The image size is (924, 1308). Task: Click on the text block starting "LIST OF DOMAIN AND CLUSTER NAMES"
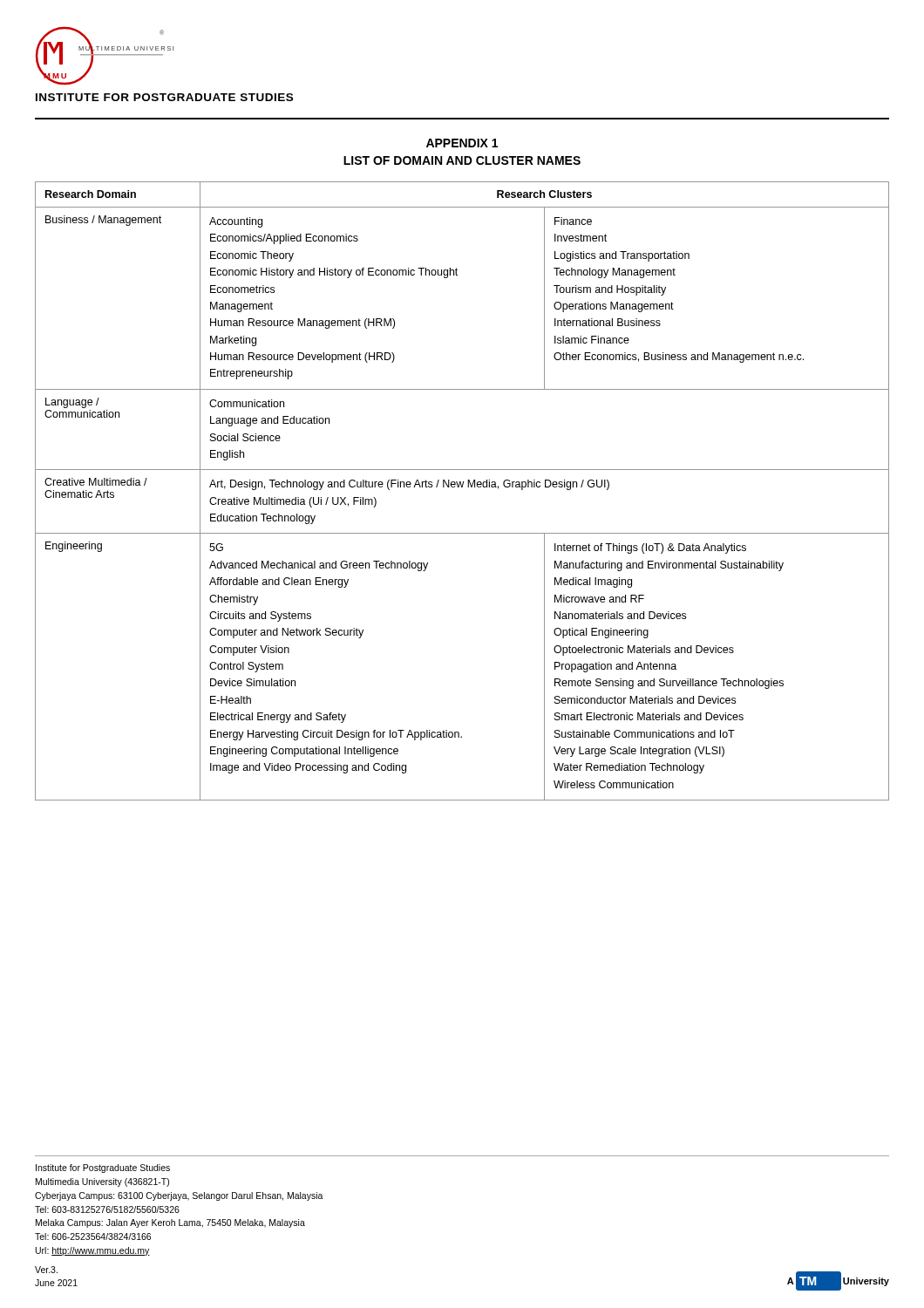coord(462,160)
